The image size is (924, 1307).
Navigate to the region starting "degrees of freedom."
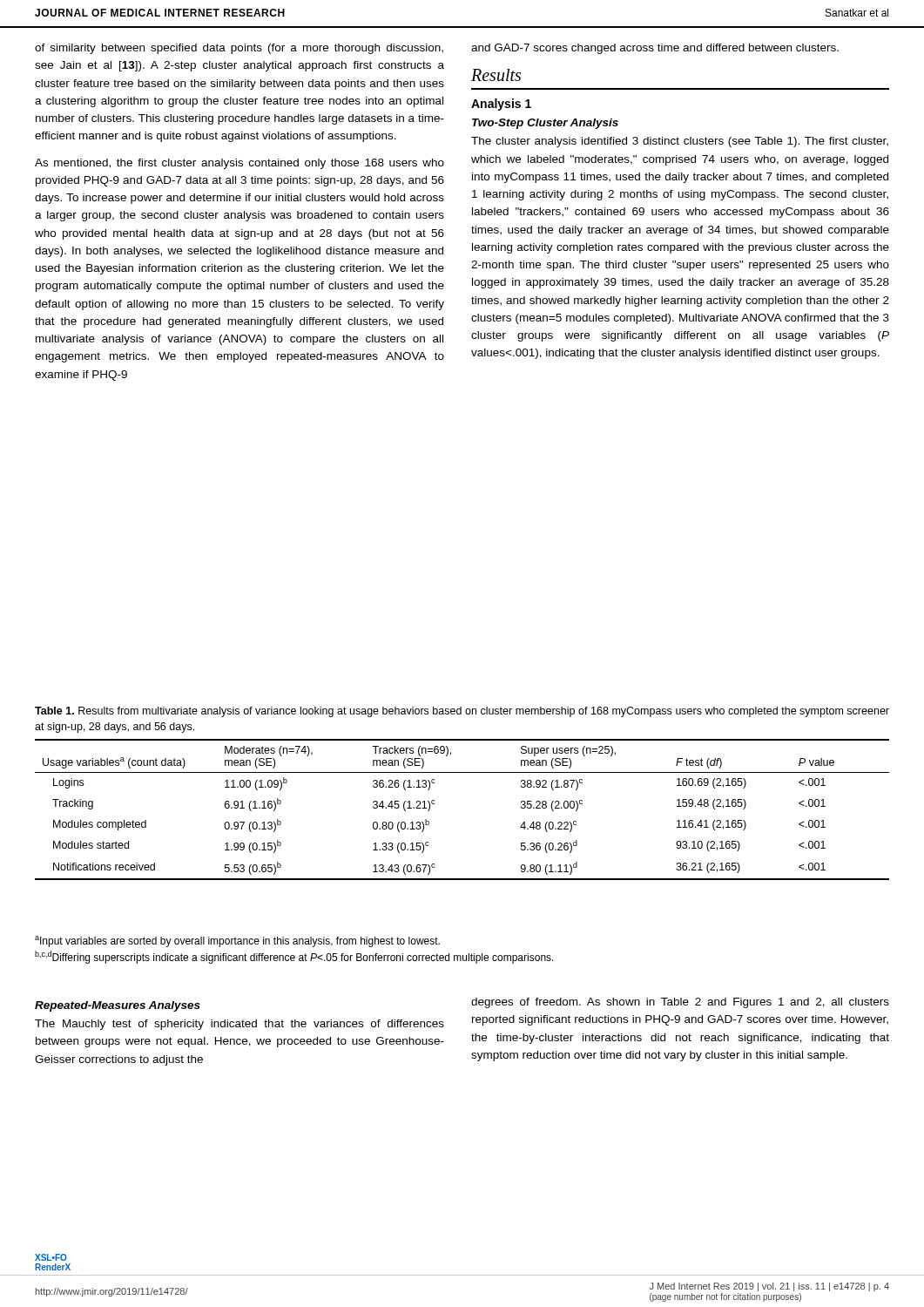[680, 1029]
